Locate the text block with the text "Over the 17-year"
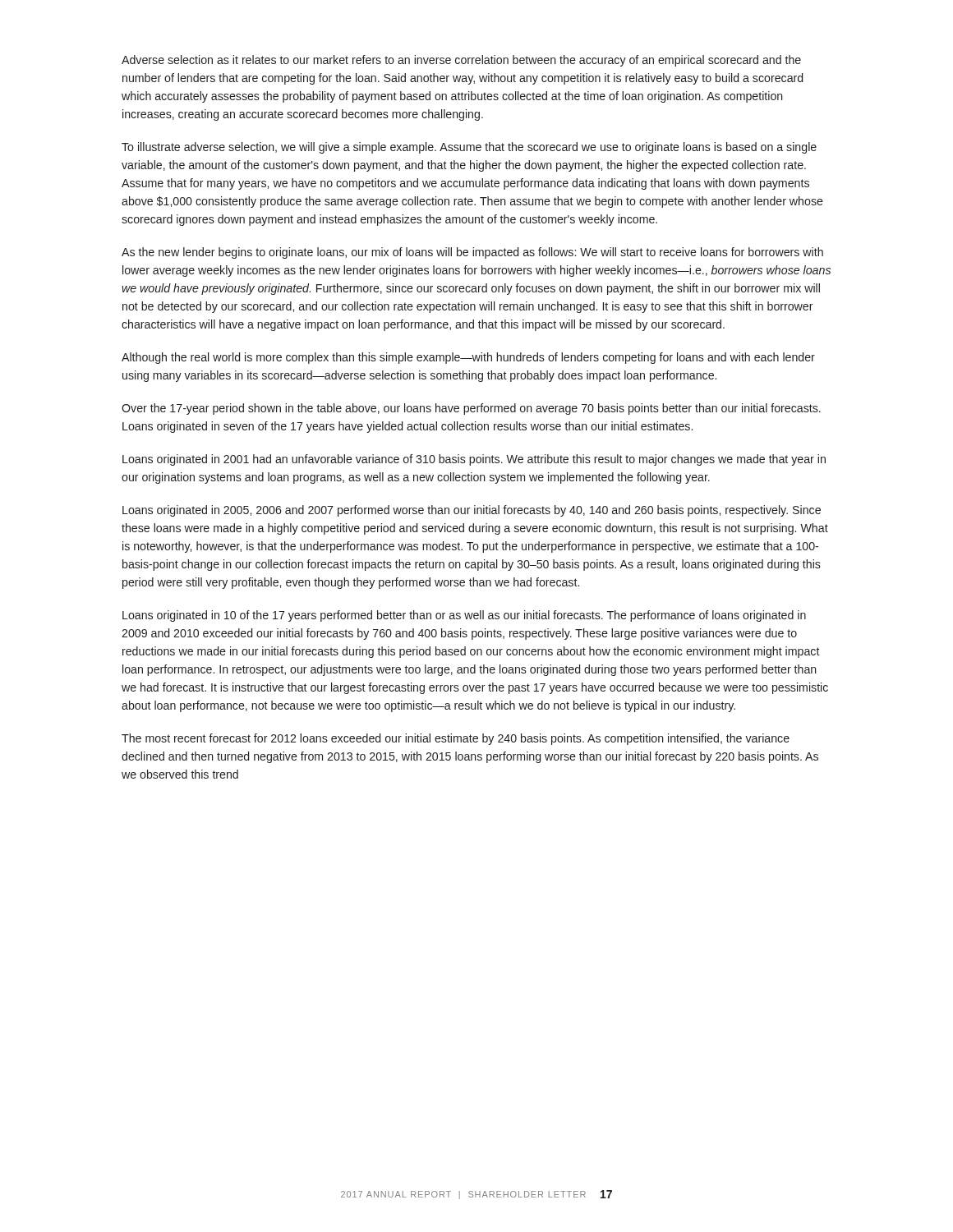The width and height of the screenshot is (953, 1232). (x=471, y=417)
